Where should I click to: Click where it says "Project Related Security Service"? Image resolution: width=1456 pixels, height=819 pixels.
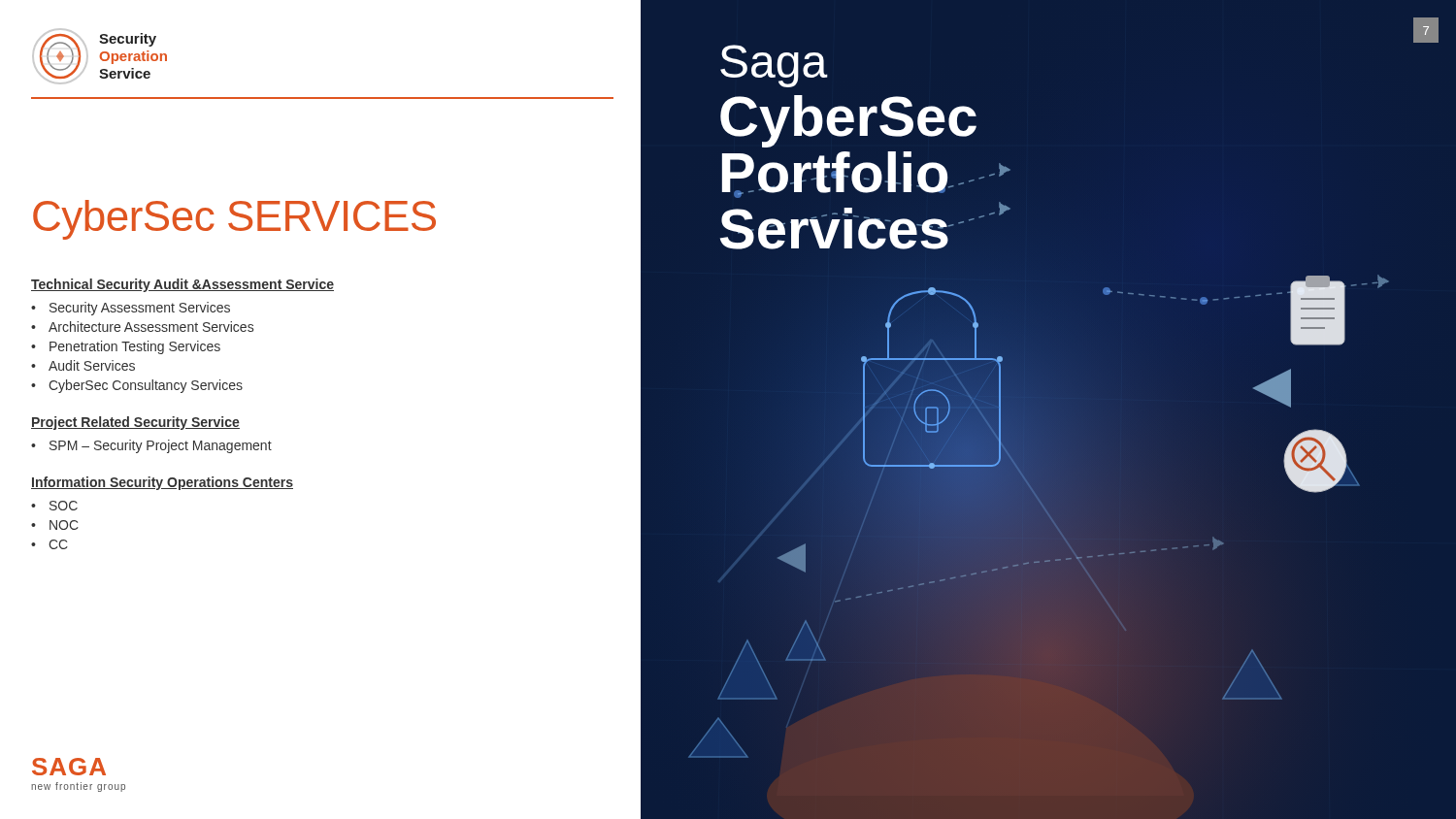(135, 422)
